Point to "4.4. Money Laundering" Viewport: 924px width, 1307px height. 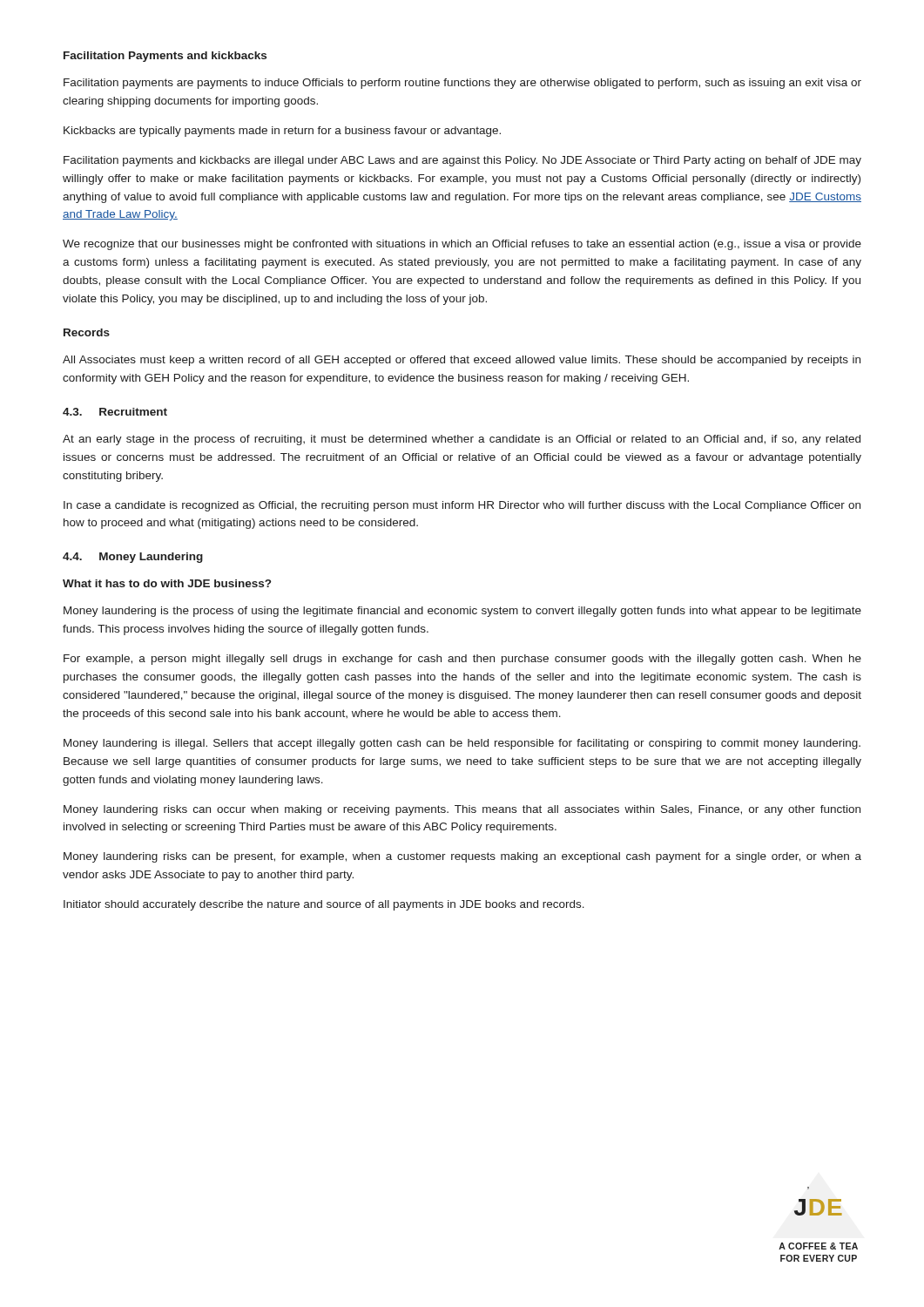133,558
